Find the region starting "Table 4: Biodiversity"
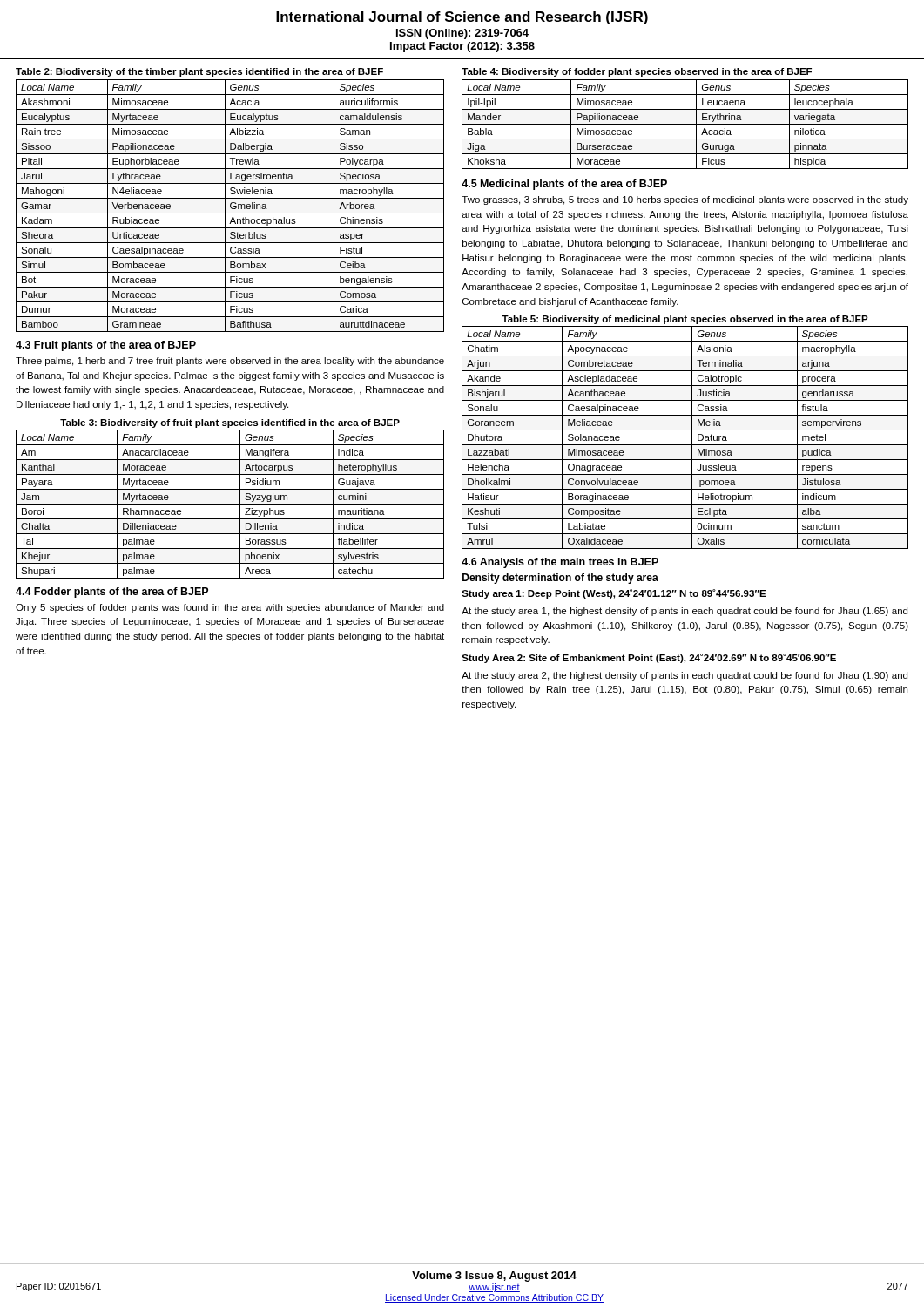 coord(637,71)
